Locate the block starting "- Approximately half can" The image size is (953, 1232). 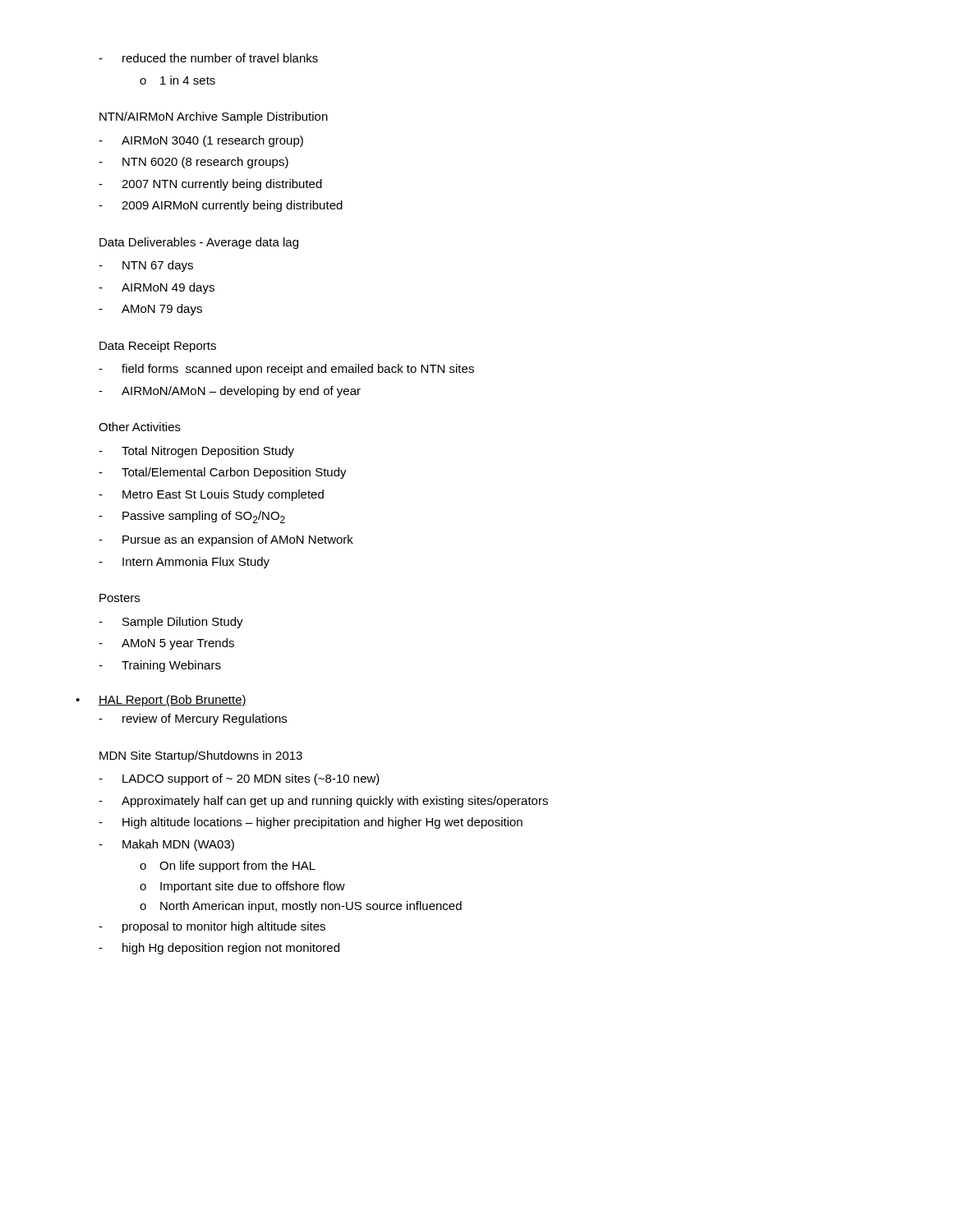(x=493, y=801)
